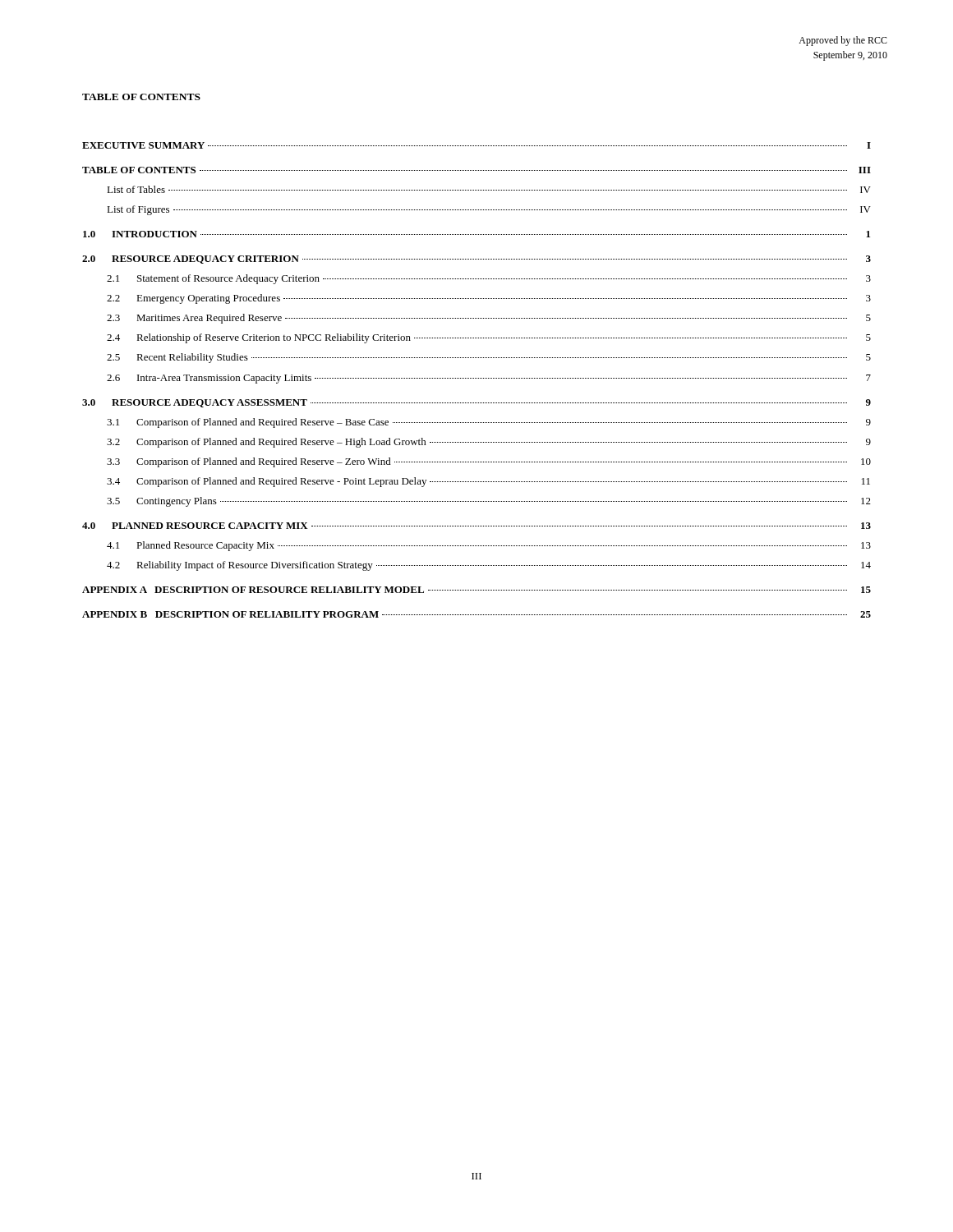Find the block starting "2.5Recent Reliability Studies 5"

[489, 358]
